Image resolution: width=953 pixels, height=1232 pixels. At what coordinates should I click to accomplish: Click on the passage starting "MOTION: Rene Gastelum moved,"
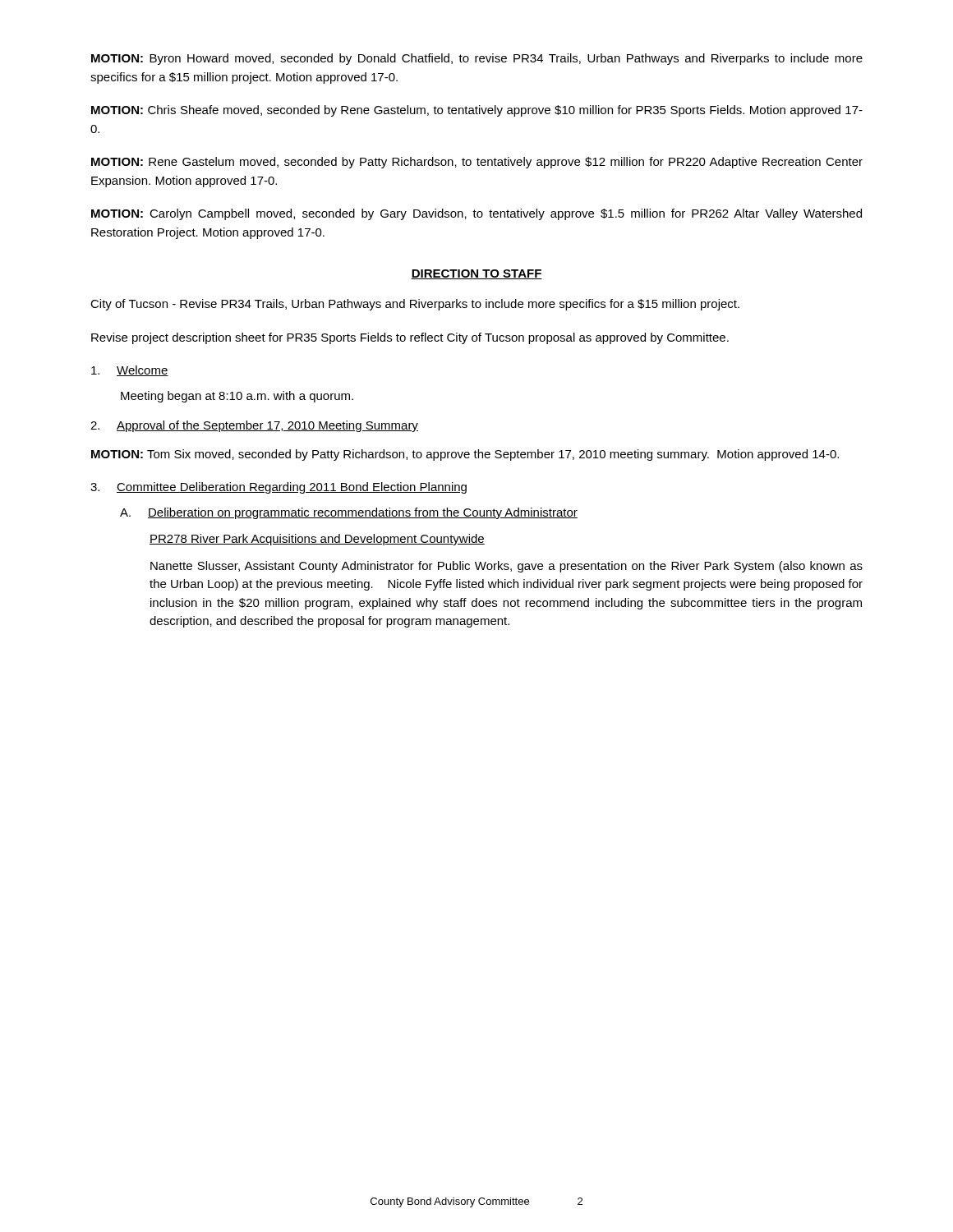[476, 171]
